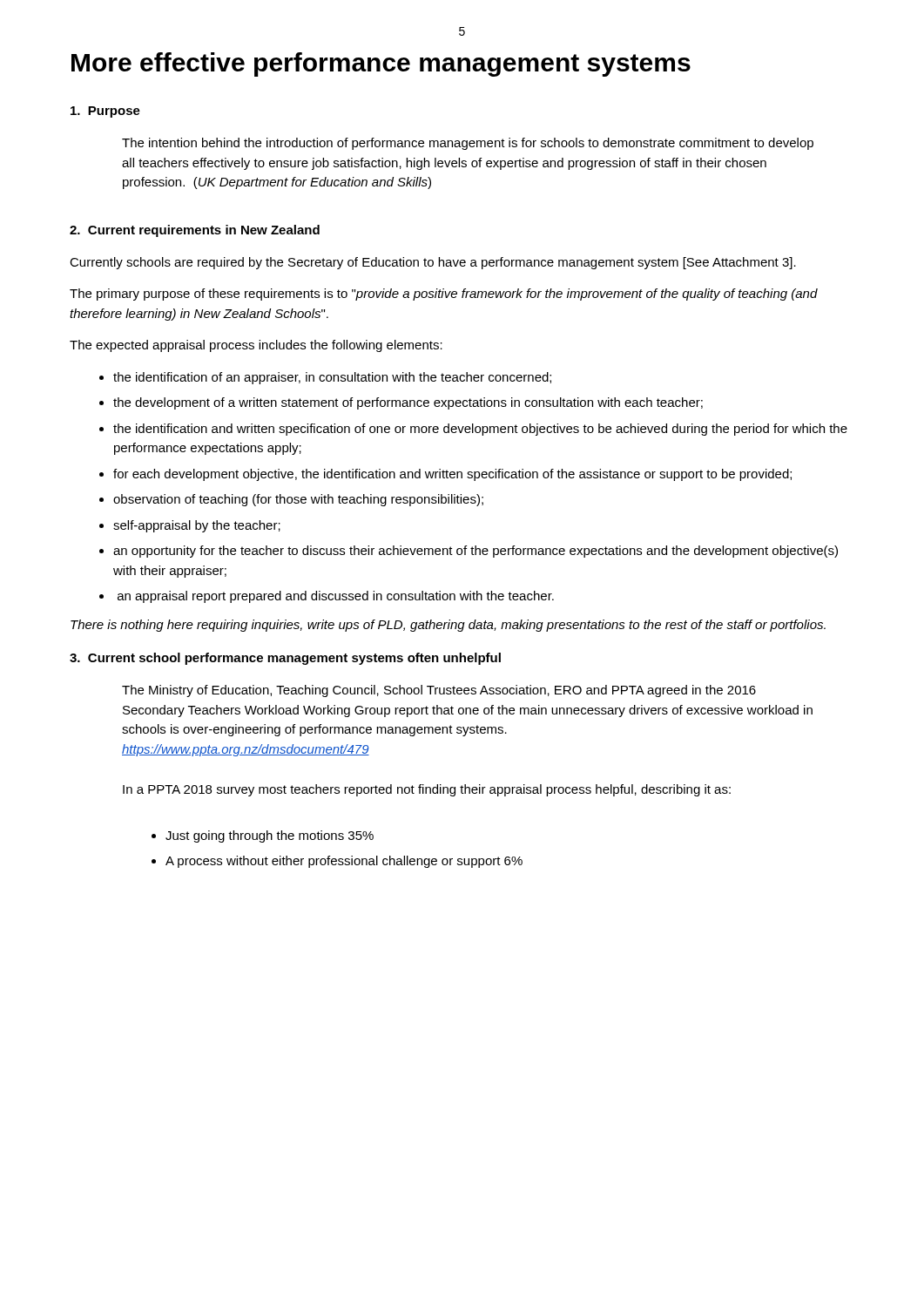
Task: Navigate to the text starting "The expected appraisal process includes the following elements:"
Action: click(256, 345)
